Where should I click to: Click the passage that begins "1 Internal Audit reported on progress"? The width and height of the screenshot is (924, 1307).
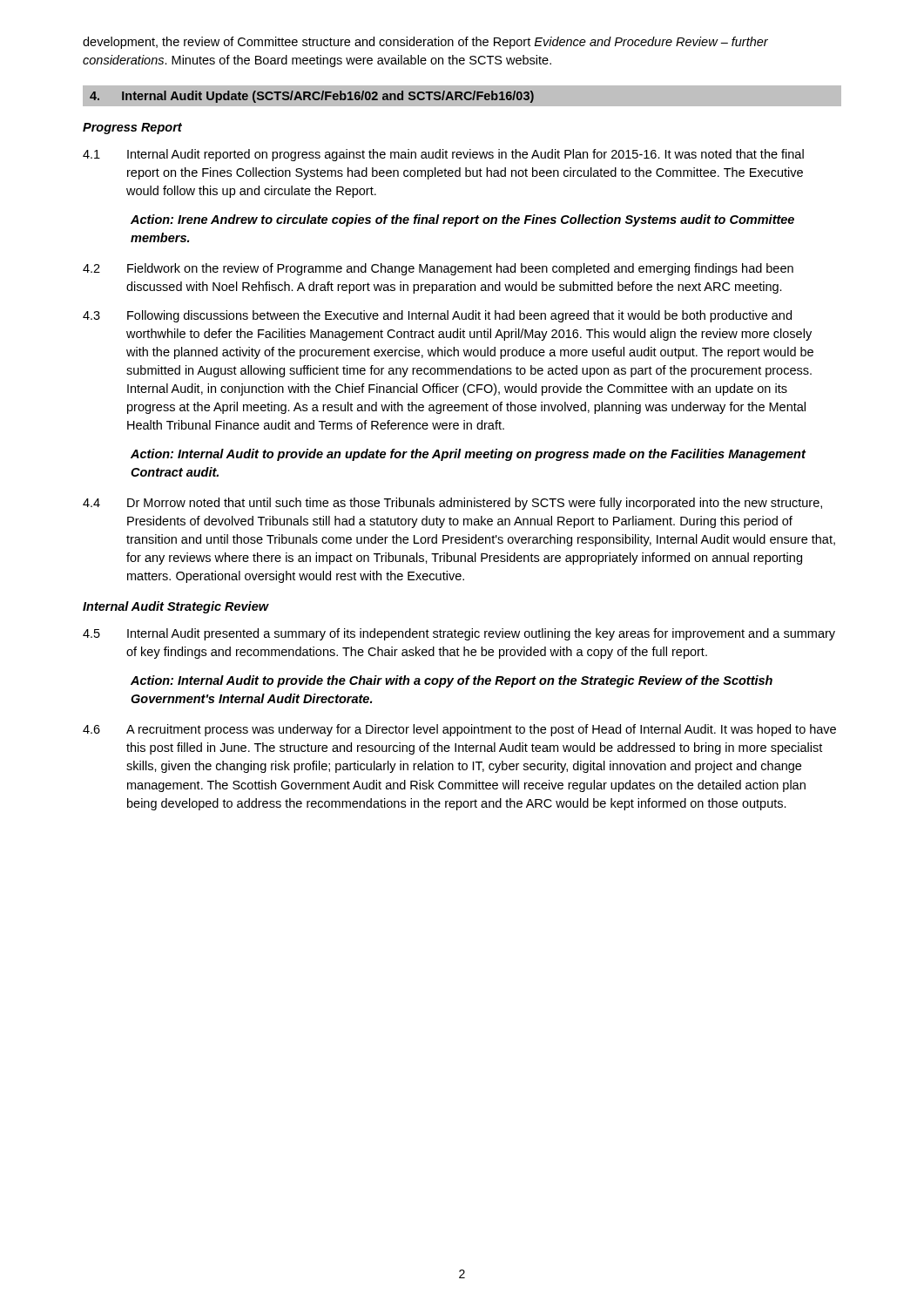(x=462, y=173)
